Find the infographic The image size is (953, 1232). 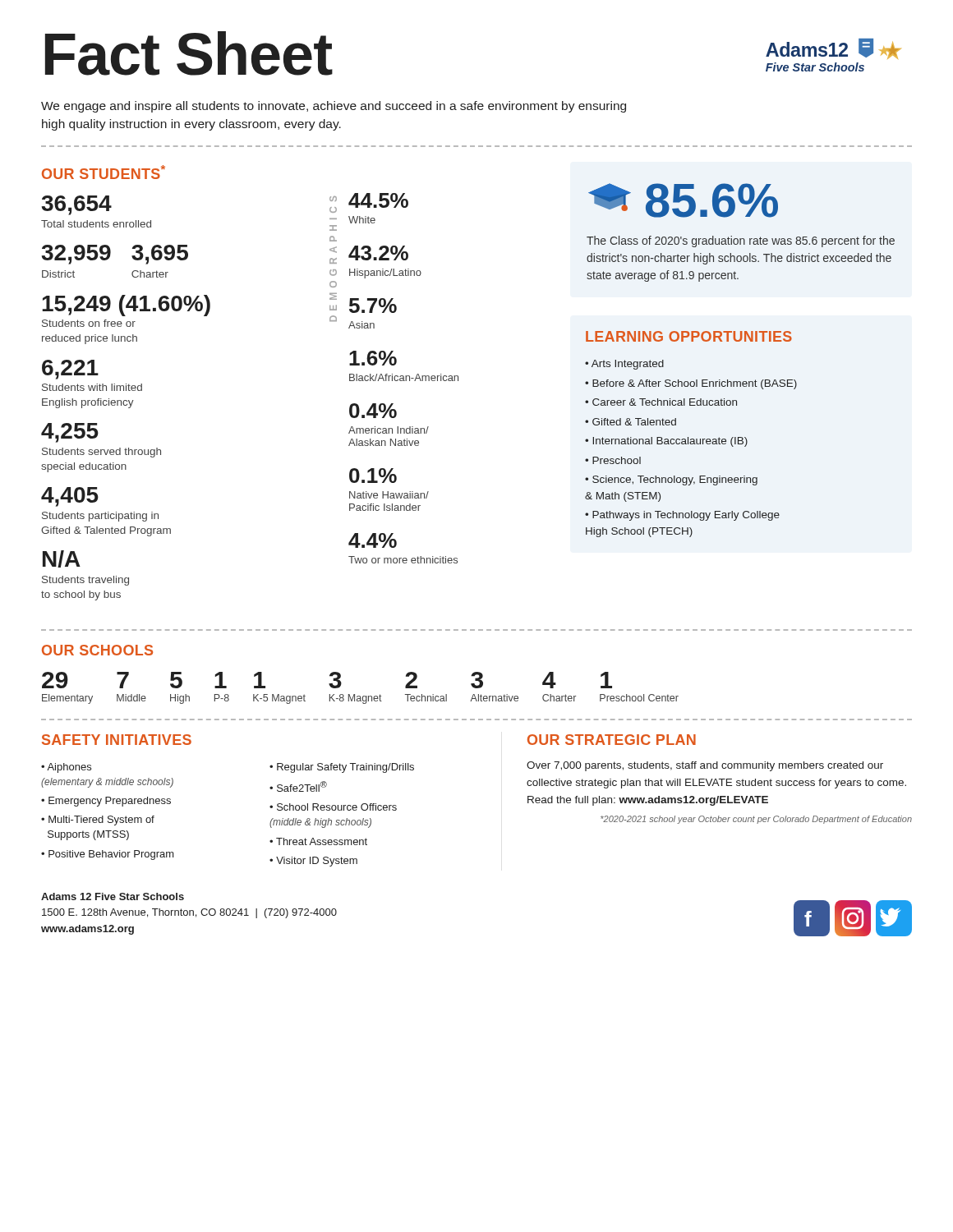741,230
